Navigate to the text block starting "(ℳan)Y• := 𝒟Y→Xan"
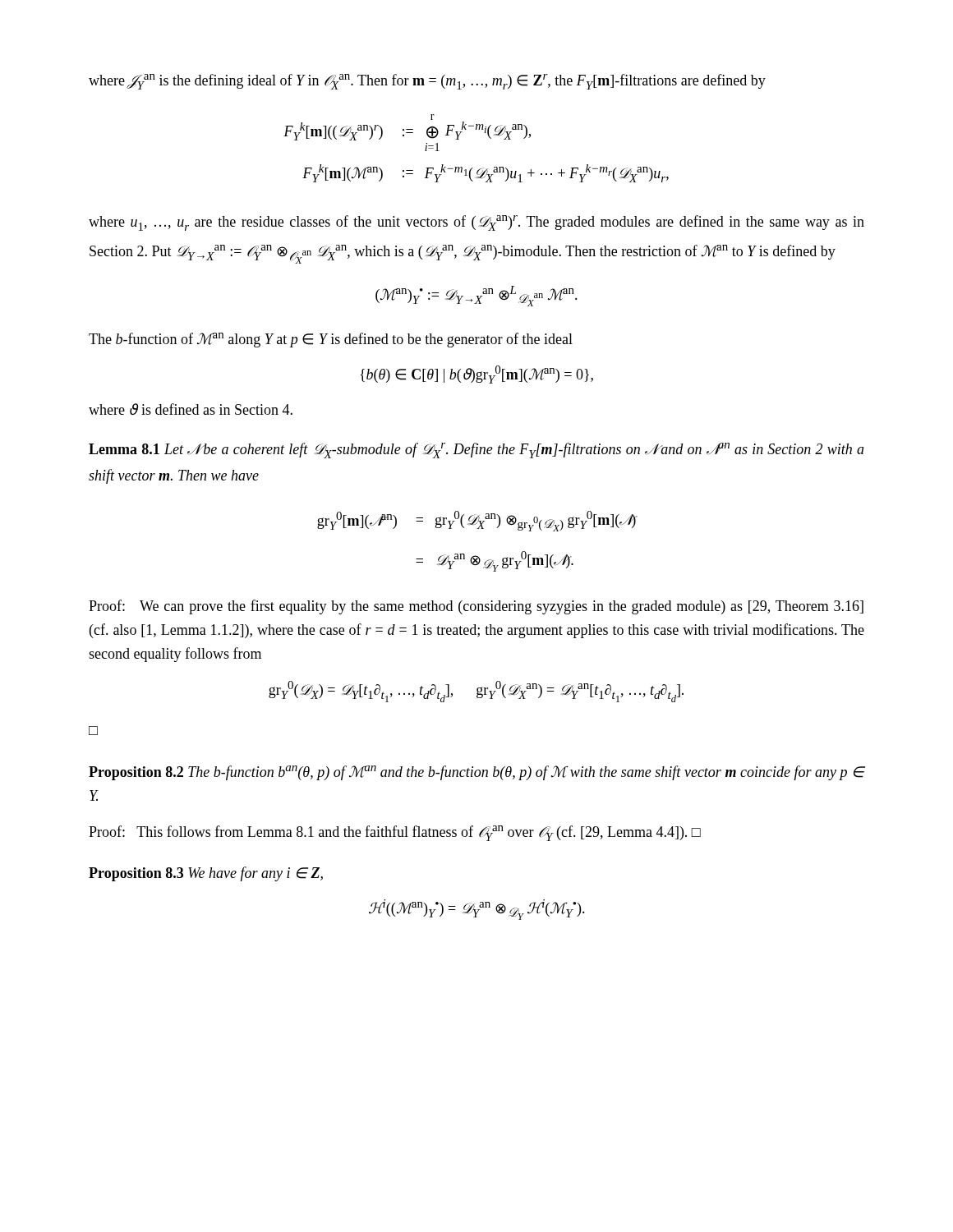Viewport: 953px width, 1232px height. coord(476,296)
